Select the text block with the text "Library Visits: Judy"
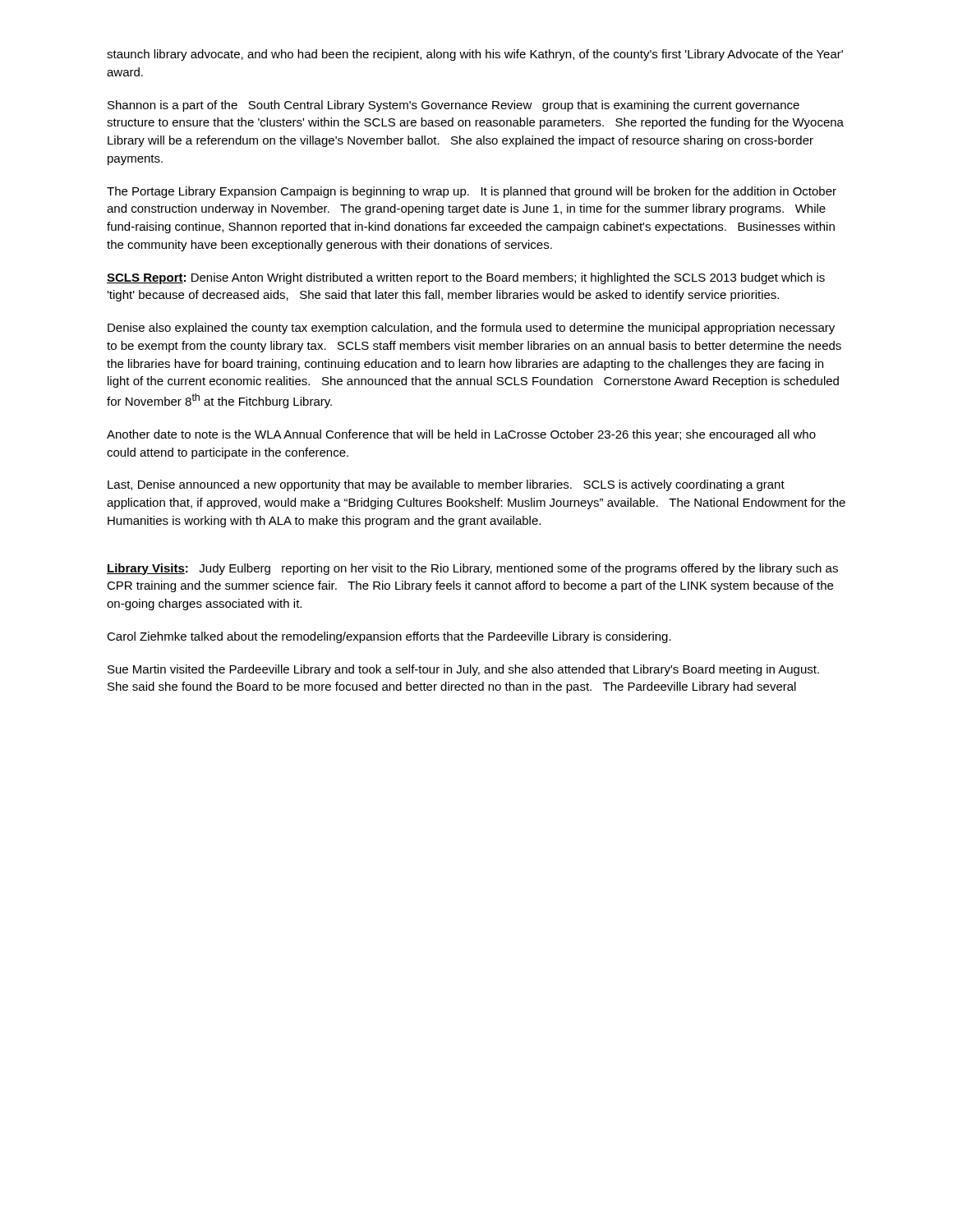Viewport: 953px width, 1232px height. pyautogui.click(x=473, y=585)
